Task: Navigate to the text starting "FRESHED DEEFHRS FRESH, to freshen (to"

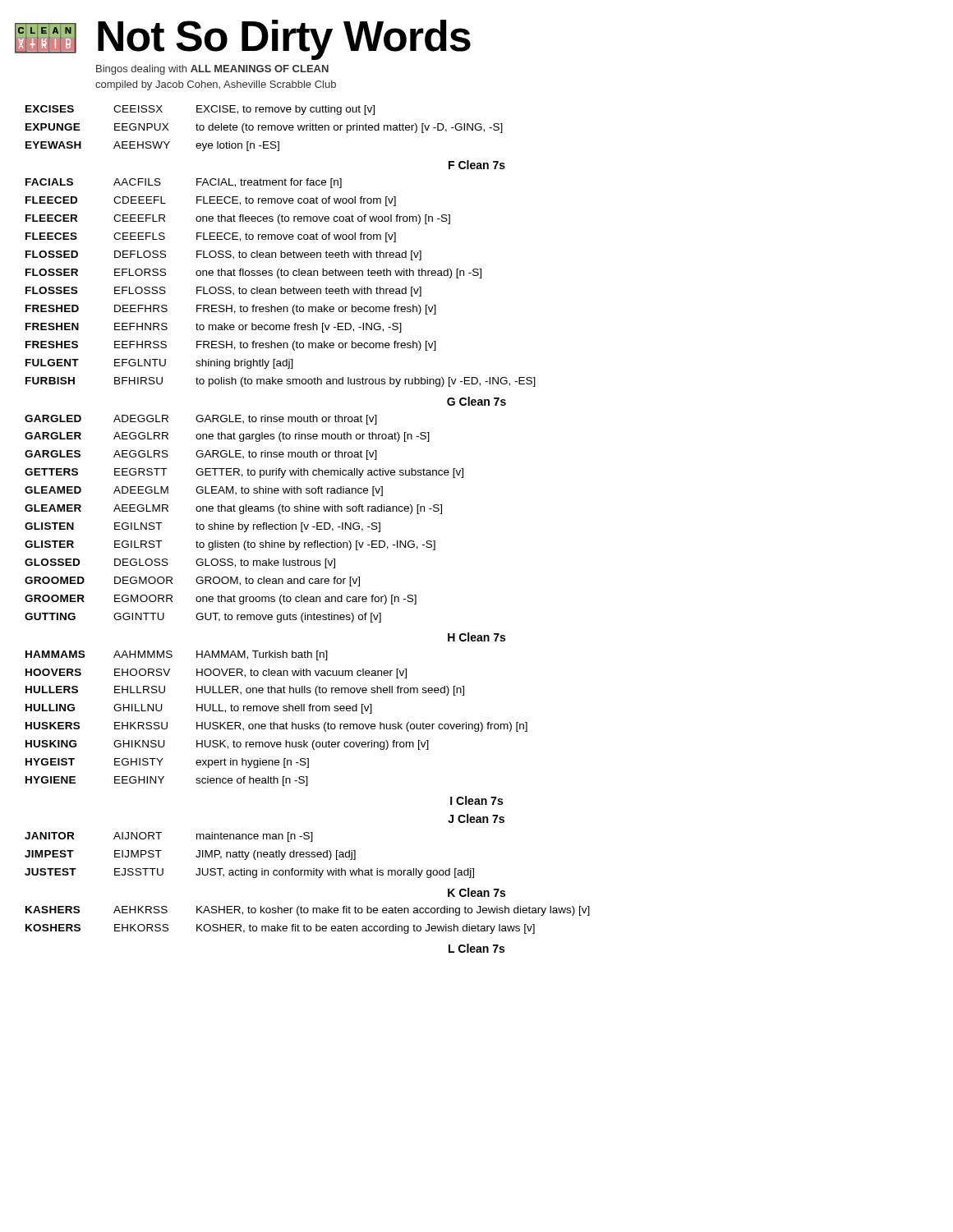Action: click(231, 310)
